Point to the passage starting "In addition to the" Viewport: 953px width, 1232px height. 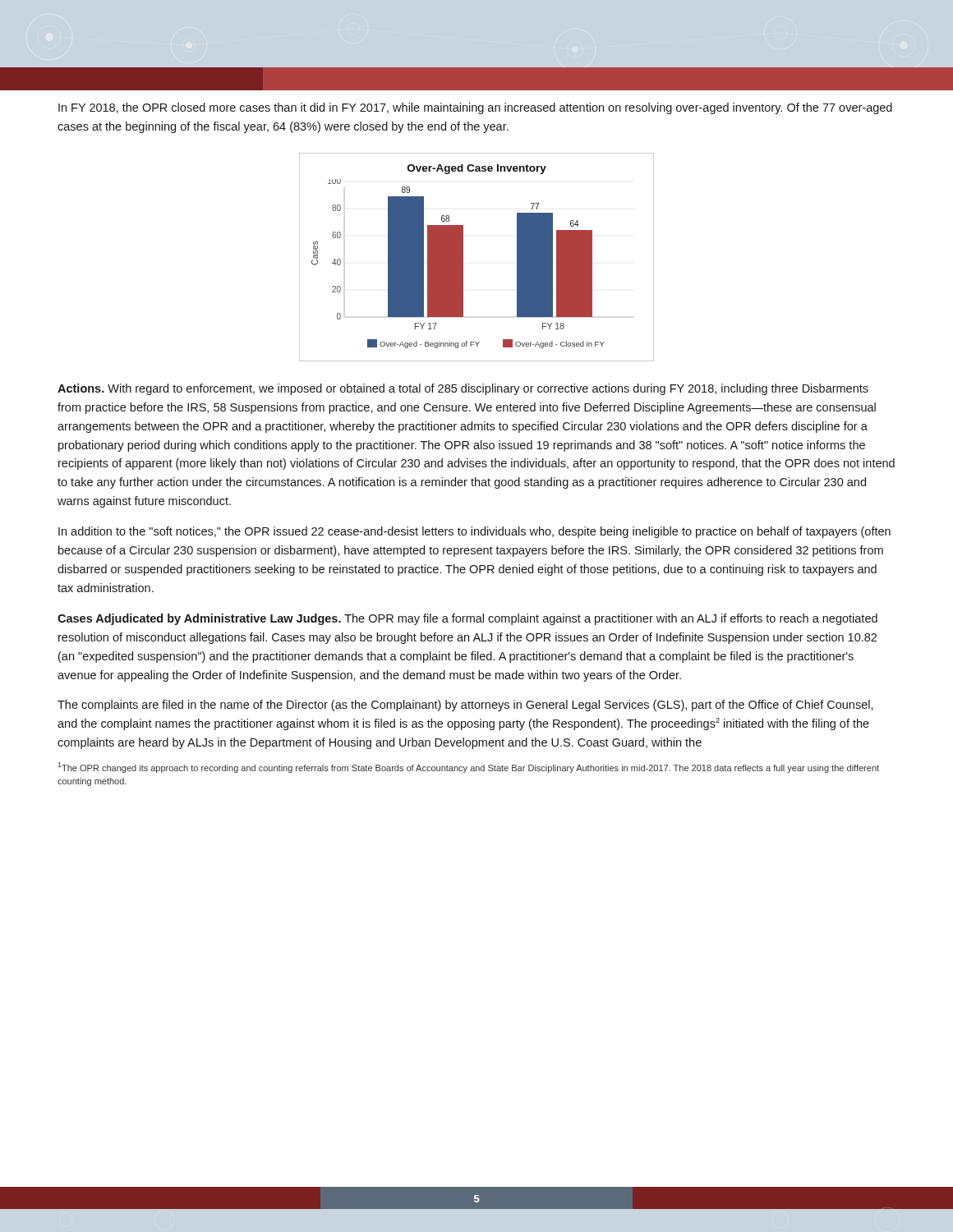click(x=474, y=560)
